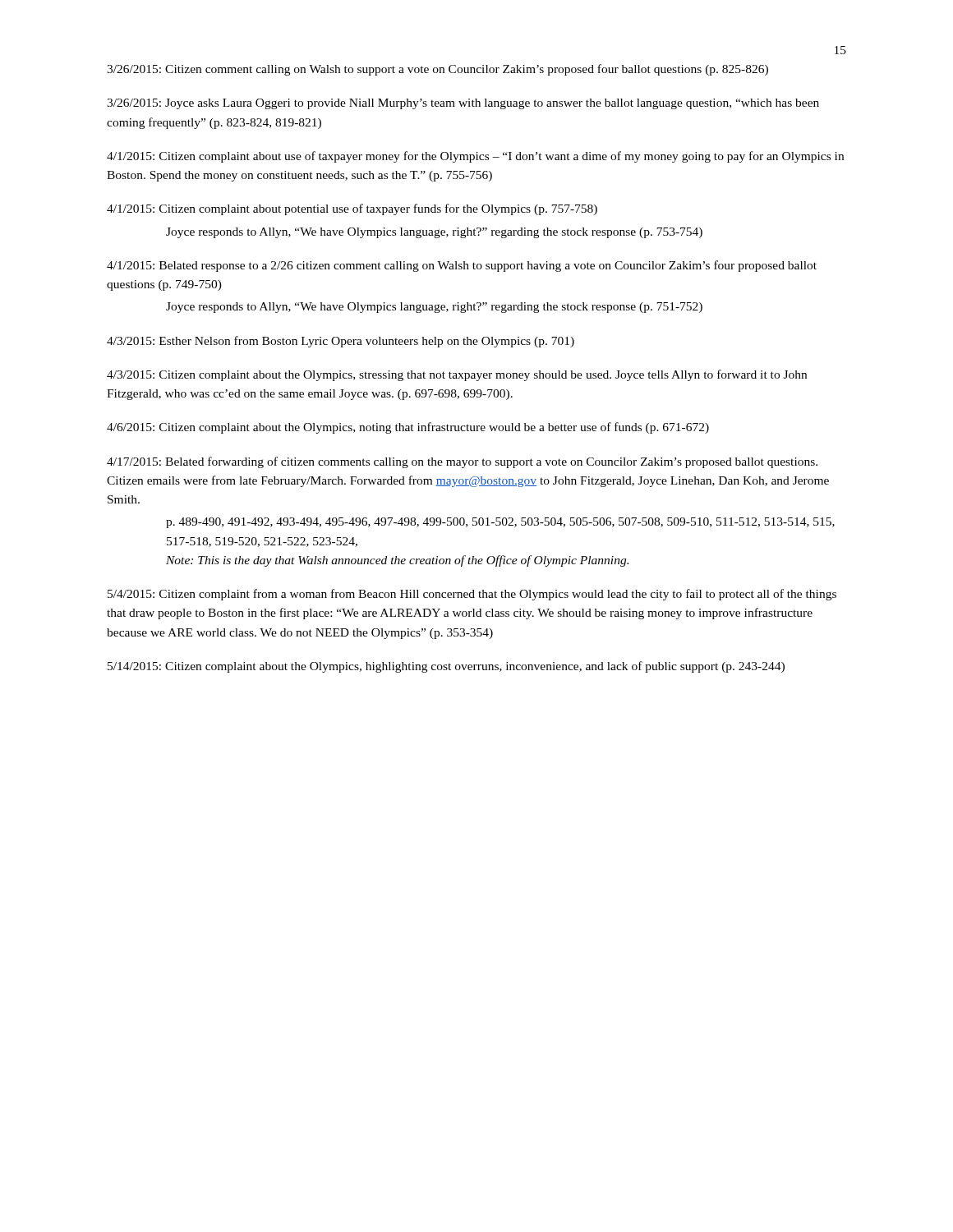
Task: Click on the list item that says "3/26/2015: Citizen comment calling on Walsh to"
Action: click(x=476, y=69)
